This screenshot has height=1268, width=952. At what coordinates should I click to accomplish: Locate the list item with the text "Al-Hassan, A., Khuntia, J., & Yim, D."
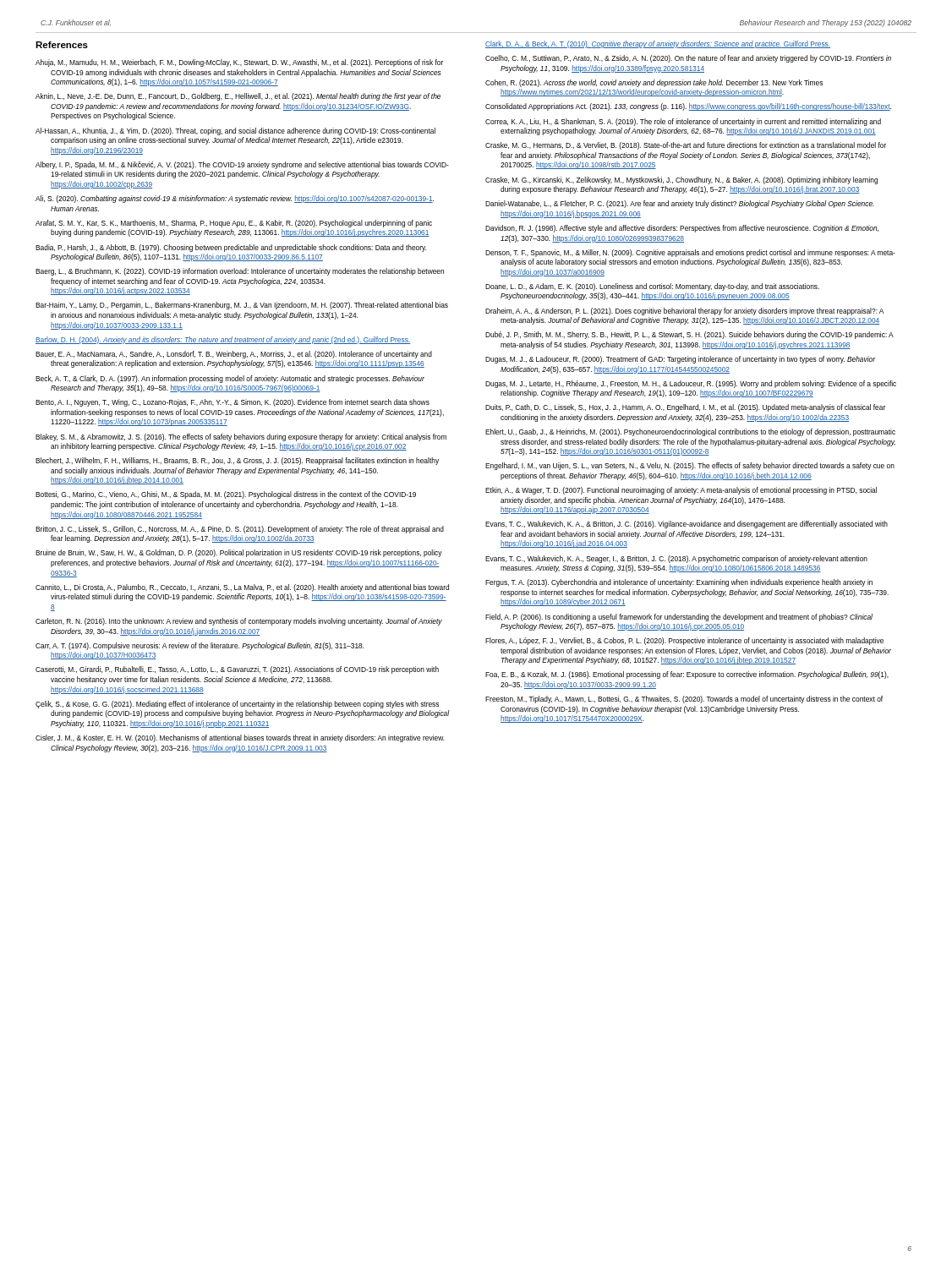pyautogui.click(x=236, y=140)
